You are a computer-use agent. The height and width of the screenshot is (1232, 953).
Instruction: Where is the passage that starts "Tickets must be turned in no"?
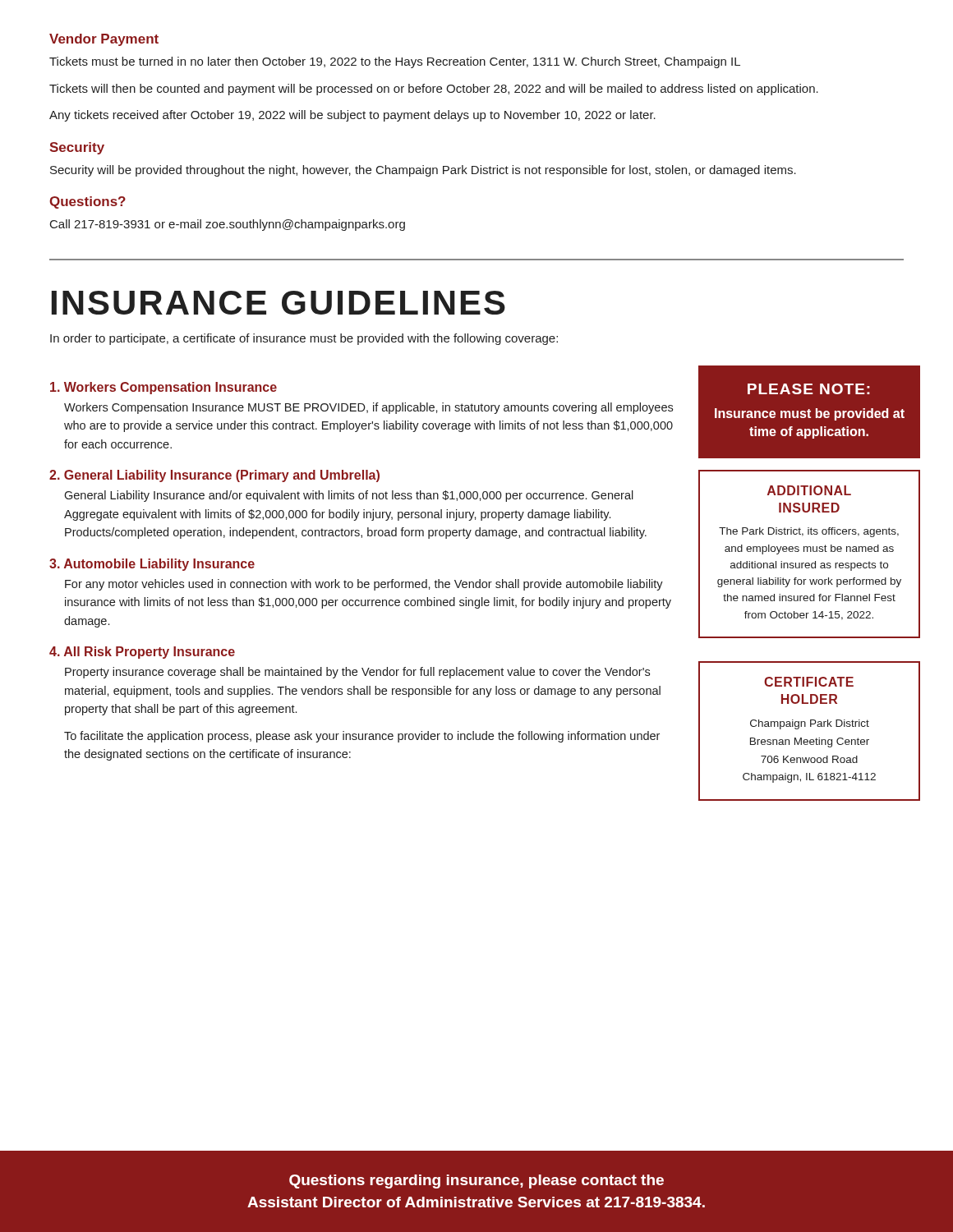(x=476, y=62)
